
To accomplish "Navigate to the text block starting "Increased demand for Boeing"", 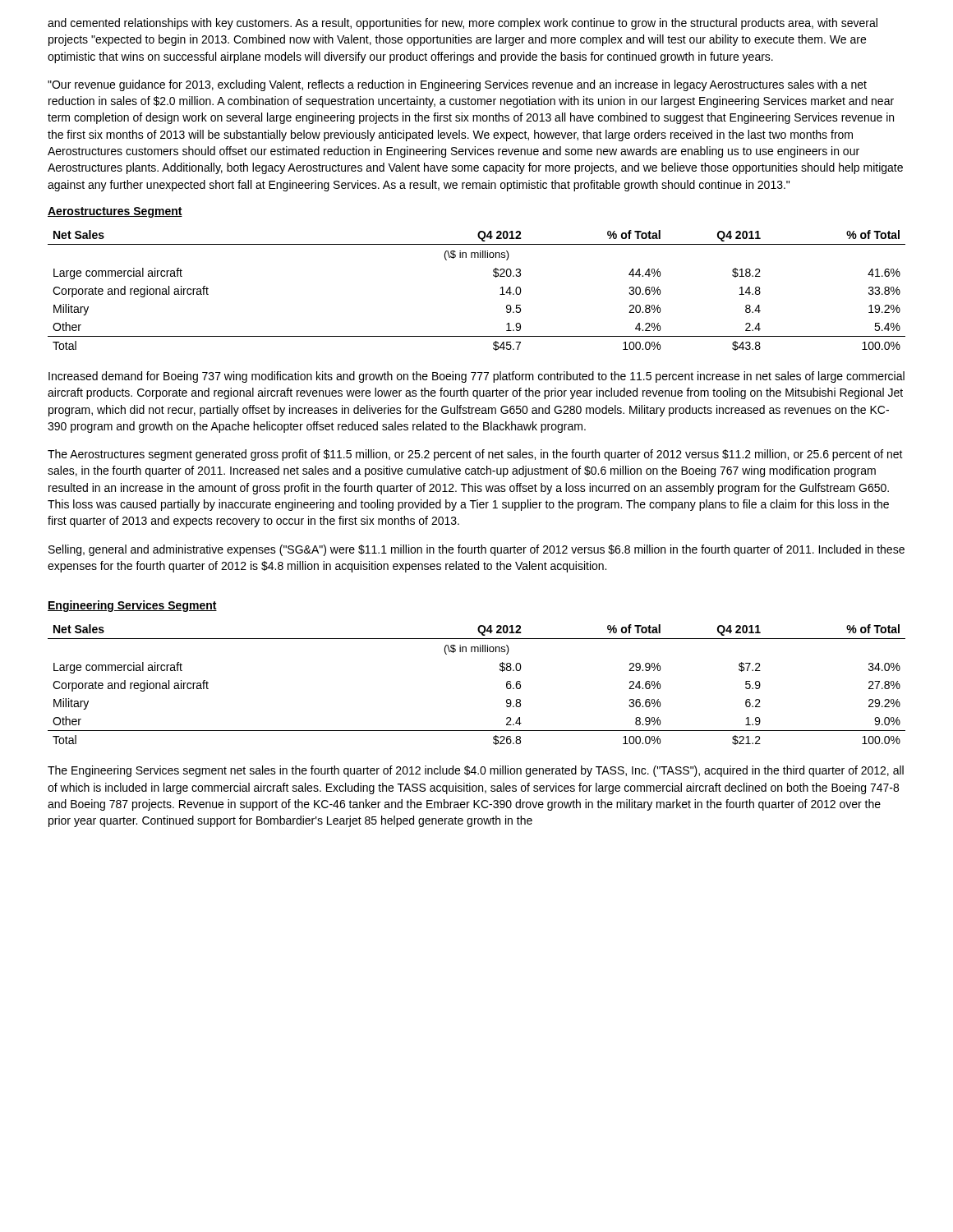I will tap(476, 401).
